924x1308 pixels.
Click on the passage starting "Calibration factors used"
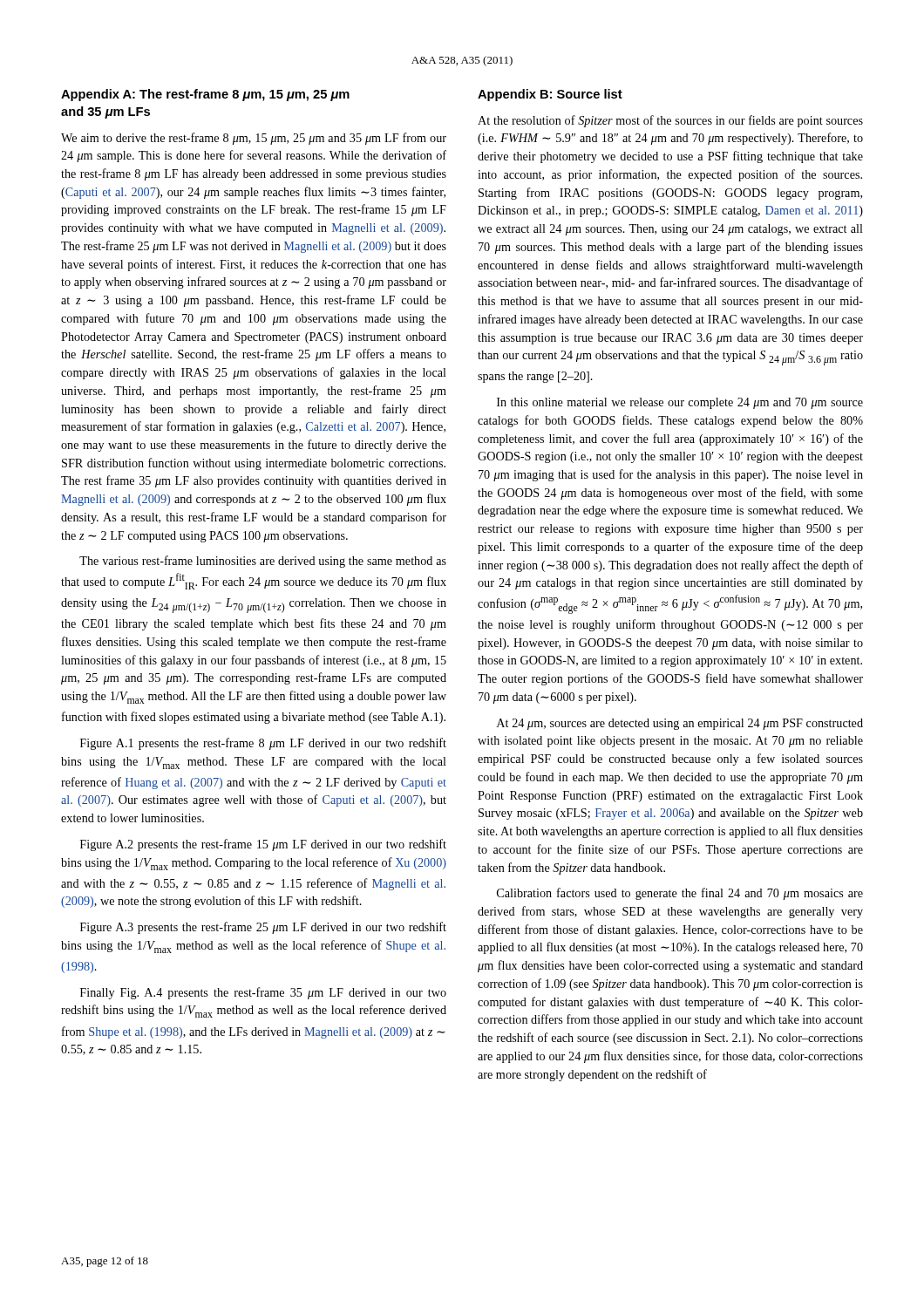[x=670, y=984]
